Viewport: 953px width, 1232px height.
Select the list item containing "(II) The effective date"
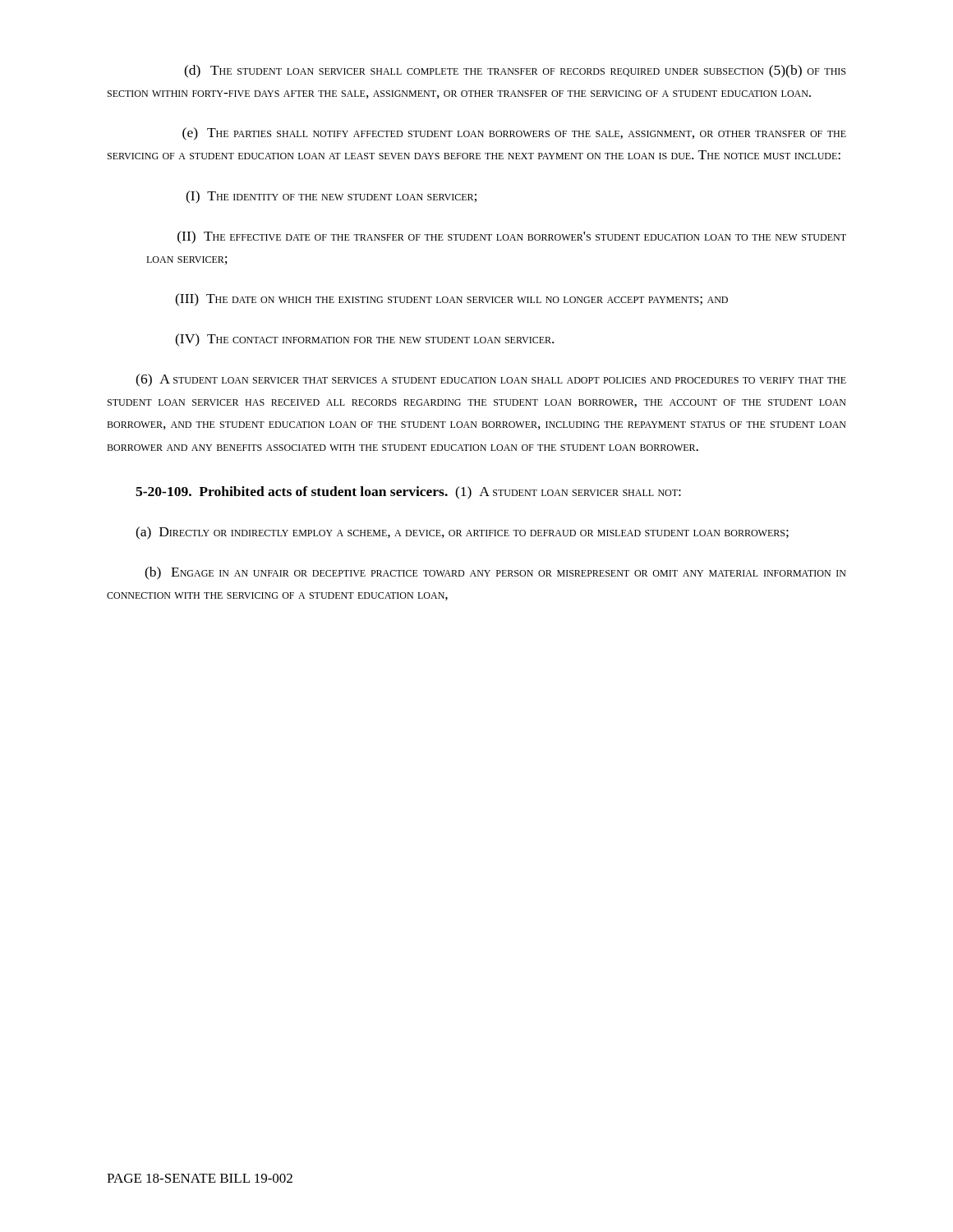[x=496, y=247]
